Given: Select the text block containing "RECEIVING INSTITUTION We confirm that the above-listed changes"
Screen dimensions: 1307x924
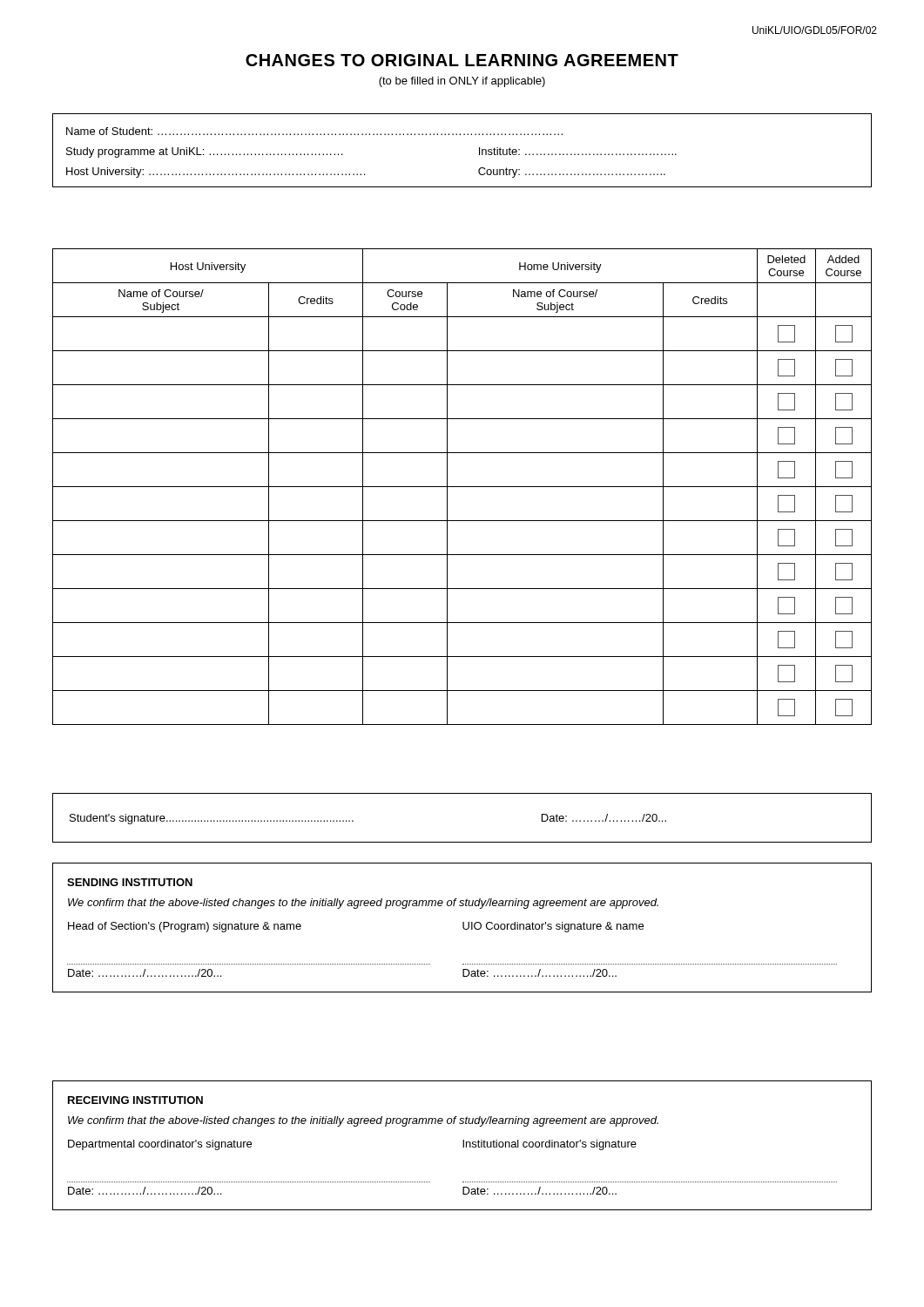Looking at the screenshot, I should (x=462, y=1145).
